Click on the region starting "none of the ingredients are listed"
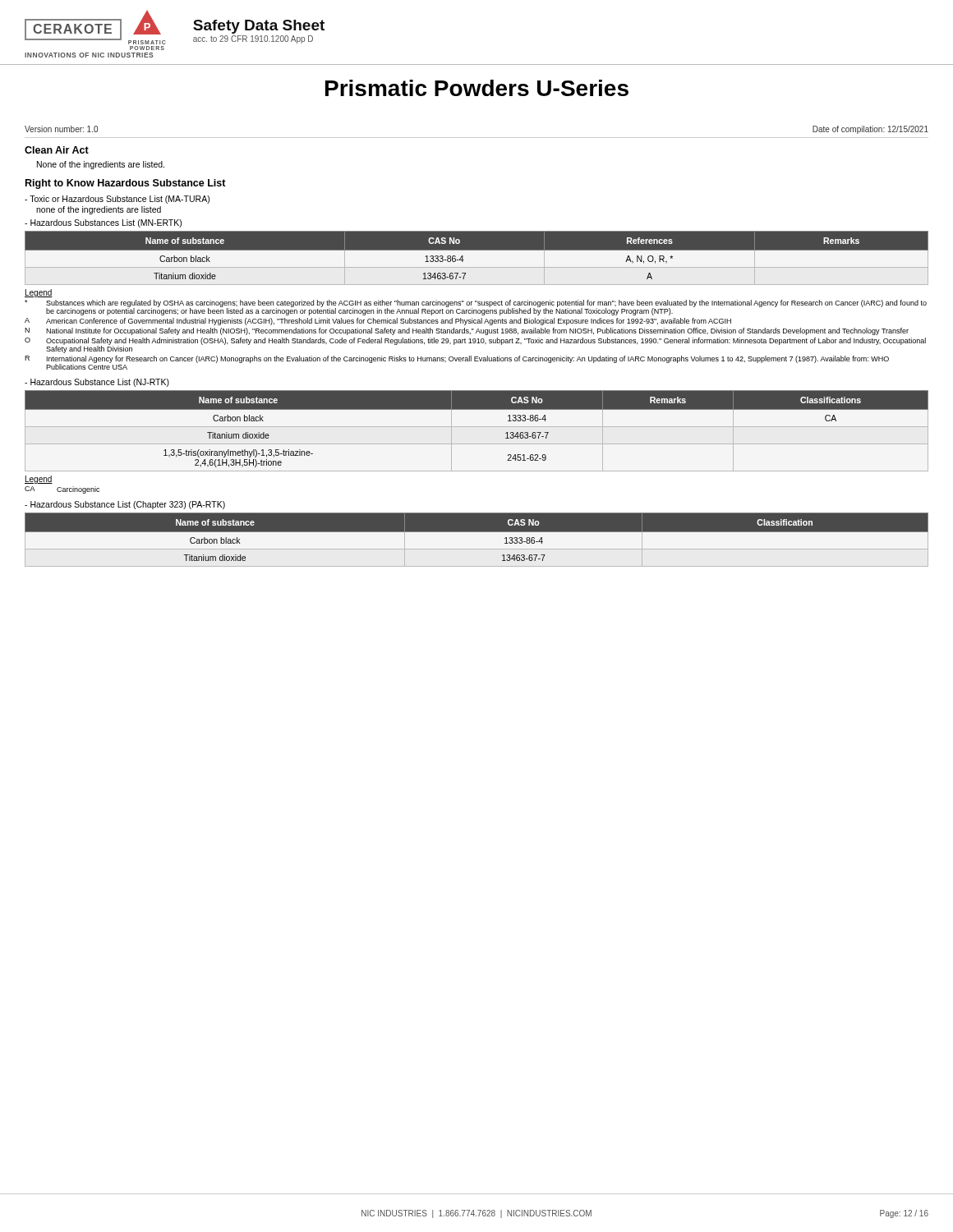 coord(99,209)
